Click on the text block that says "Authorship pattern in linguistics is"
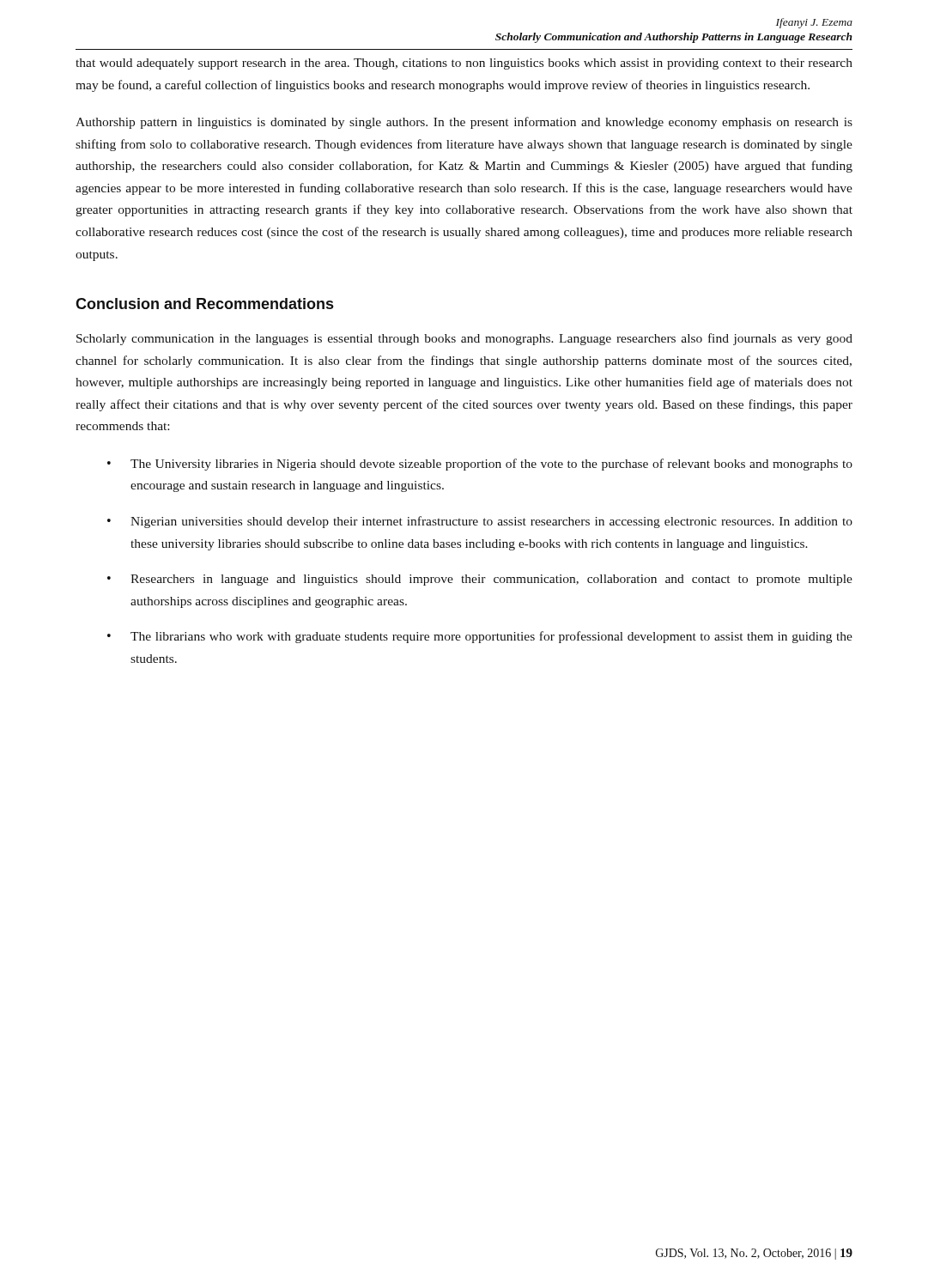Screen dimensions: 1288x928 coord(464,187)
